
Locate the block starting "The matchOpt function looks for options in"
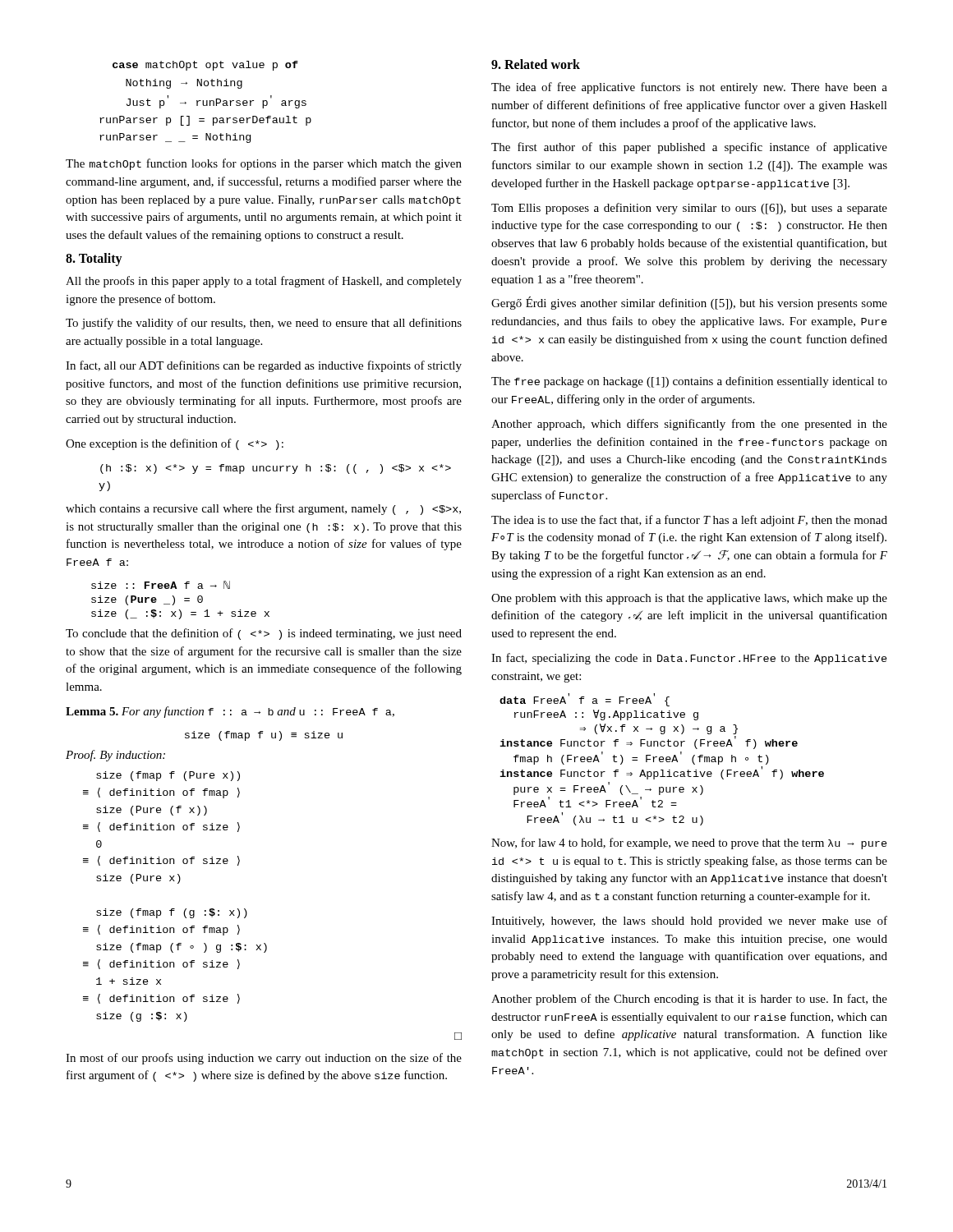[264, 200]
